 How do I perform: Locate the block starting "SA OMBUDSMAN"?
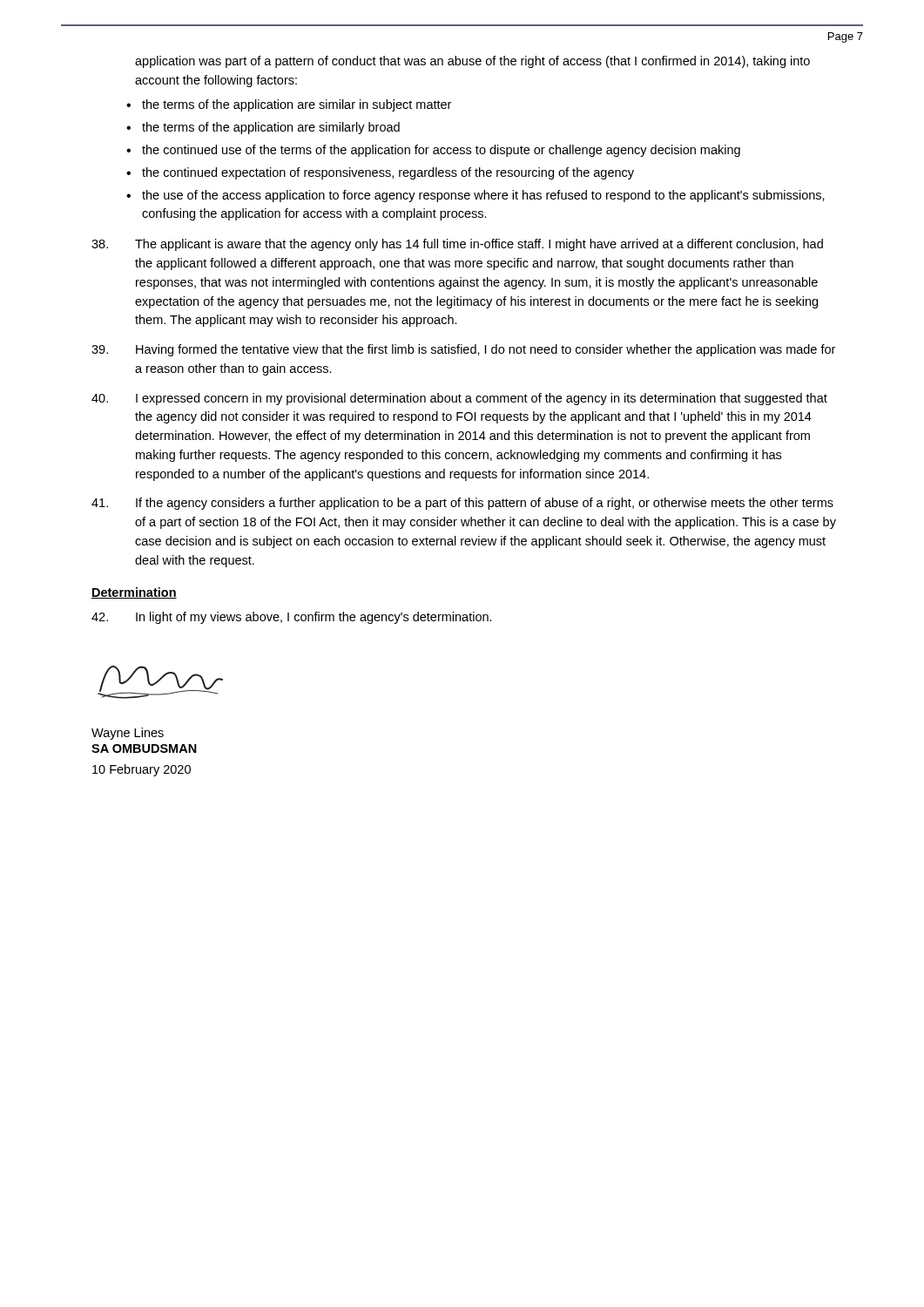pyautogui.click(x=144, y=749)
